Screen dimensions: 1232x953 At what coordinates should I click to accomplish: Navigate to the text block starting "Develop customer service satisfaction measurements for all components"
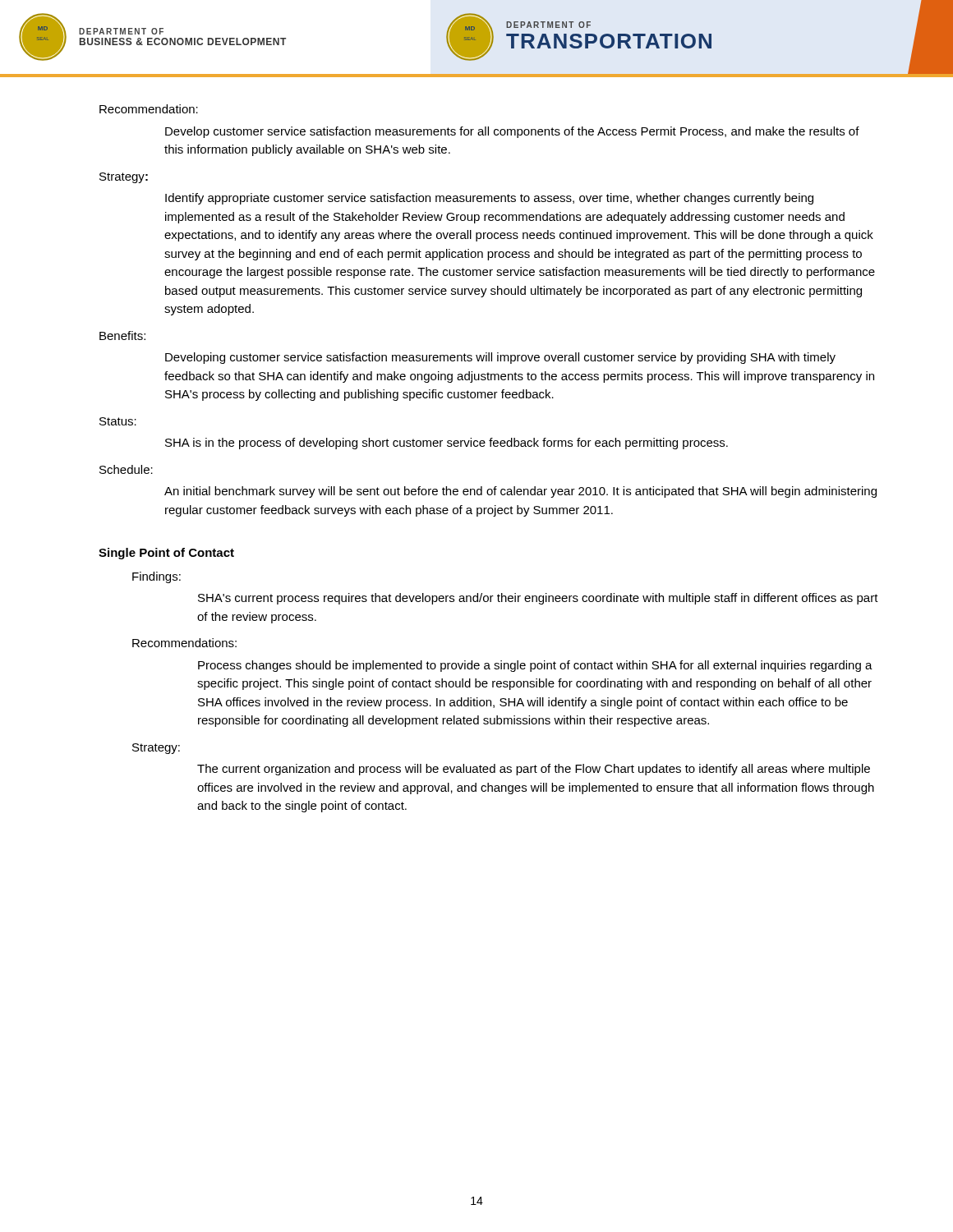[522, 140]
